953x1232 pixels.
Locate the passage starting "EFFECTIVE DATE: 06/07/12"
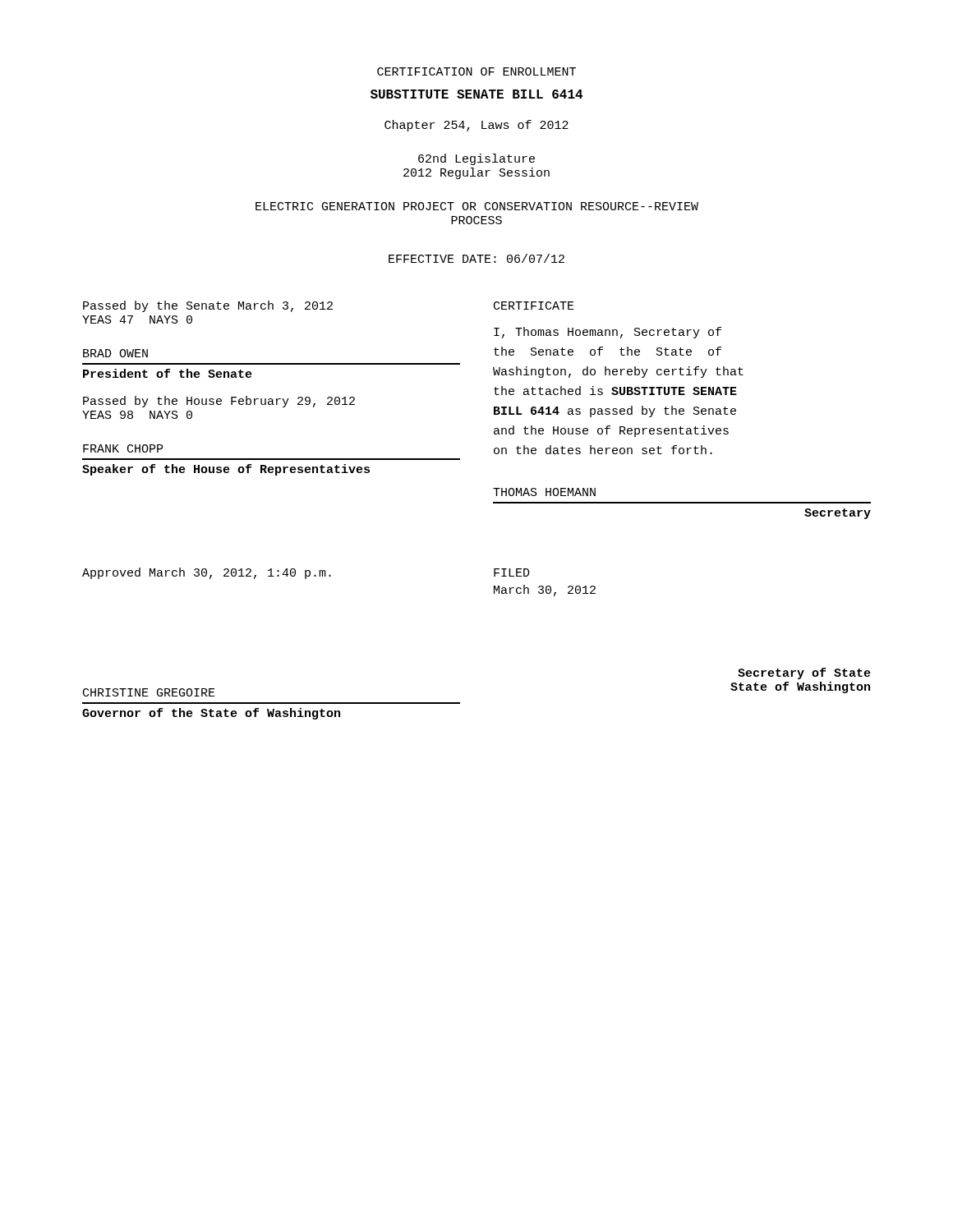[x=476, y=260]
